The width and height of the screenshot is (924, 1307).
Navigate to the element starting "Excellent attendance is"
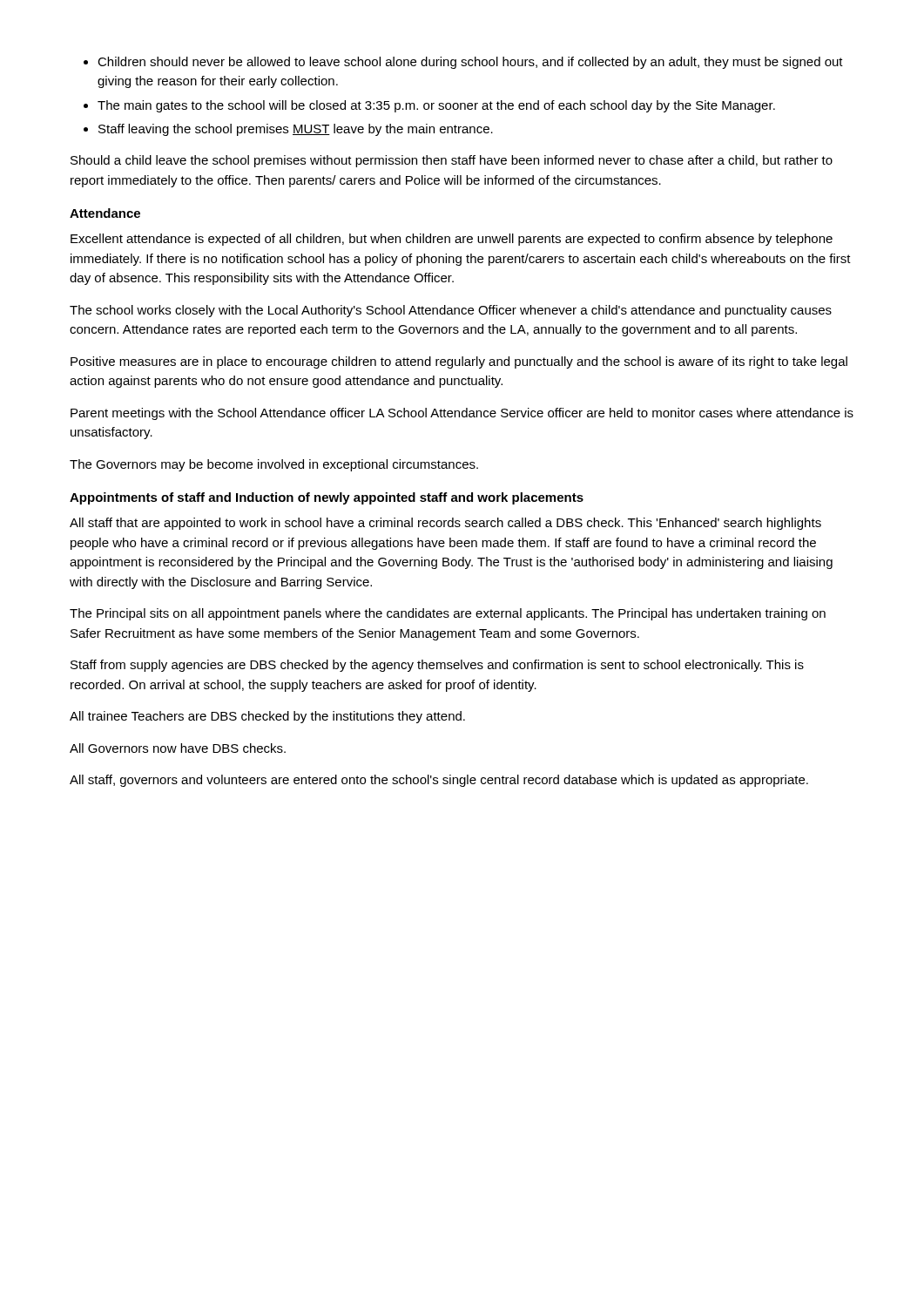coord(462,259)
